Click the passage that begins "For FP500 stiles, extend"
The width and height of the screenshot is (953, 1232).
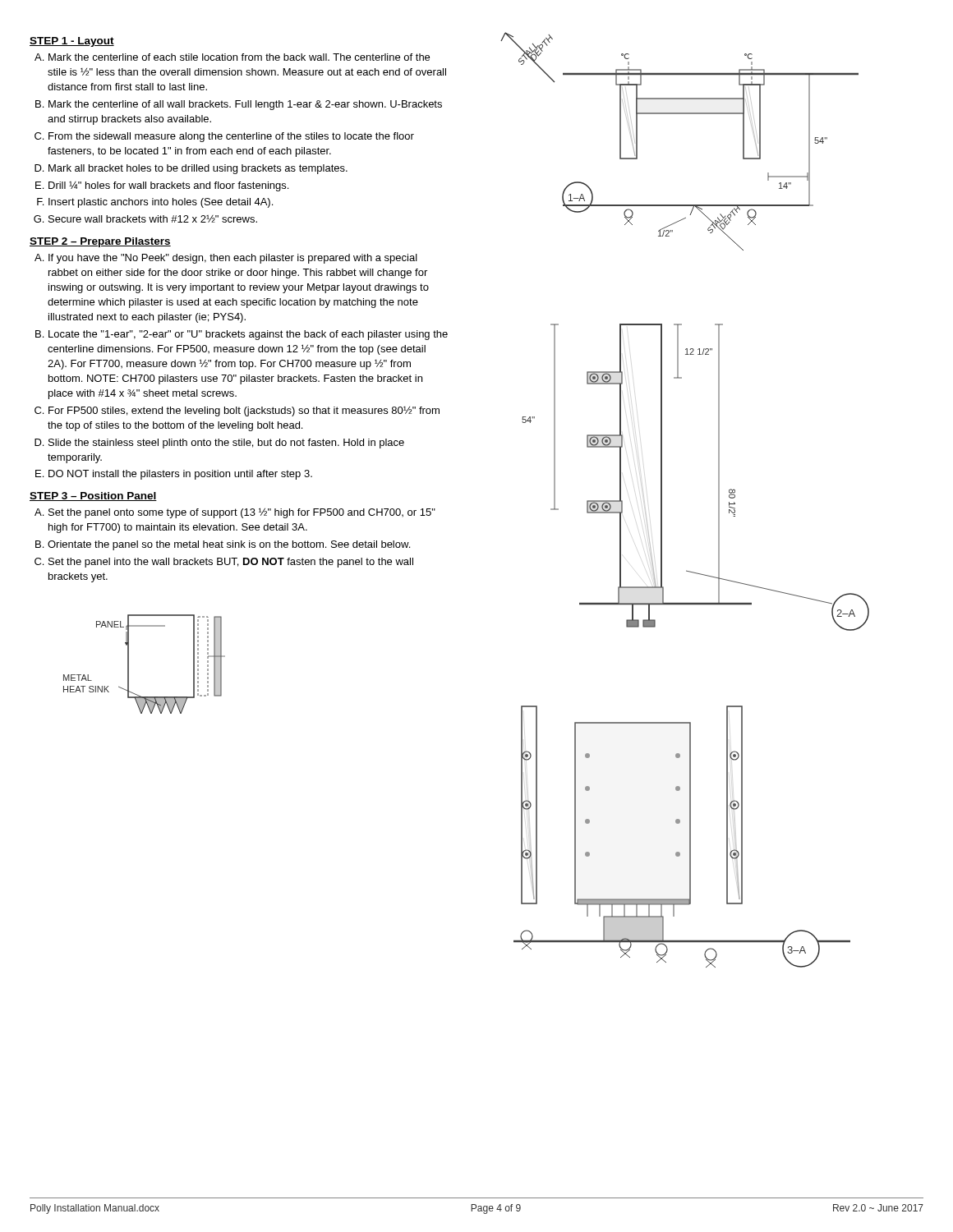244,417
